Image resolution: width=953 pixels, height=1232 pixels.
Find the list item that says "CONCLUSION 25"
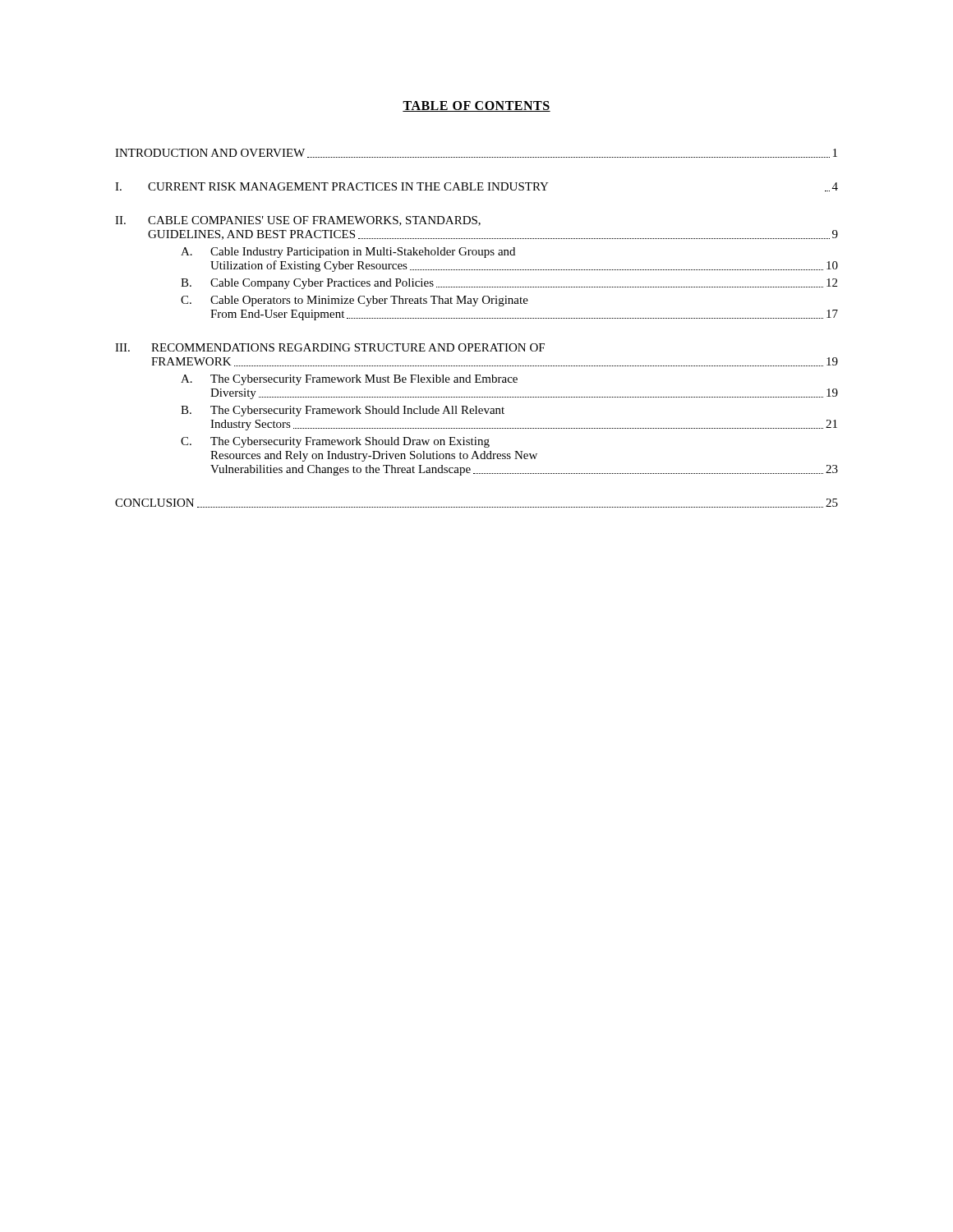476,503
